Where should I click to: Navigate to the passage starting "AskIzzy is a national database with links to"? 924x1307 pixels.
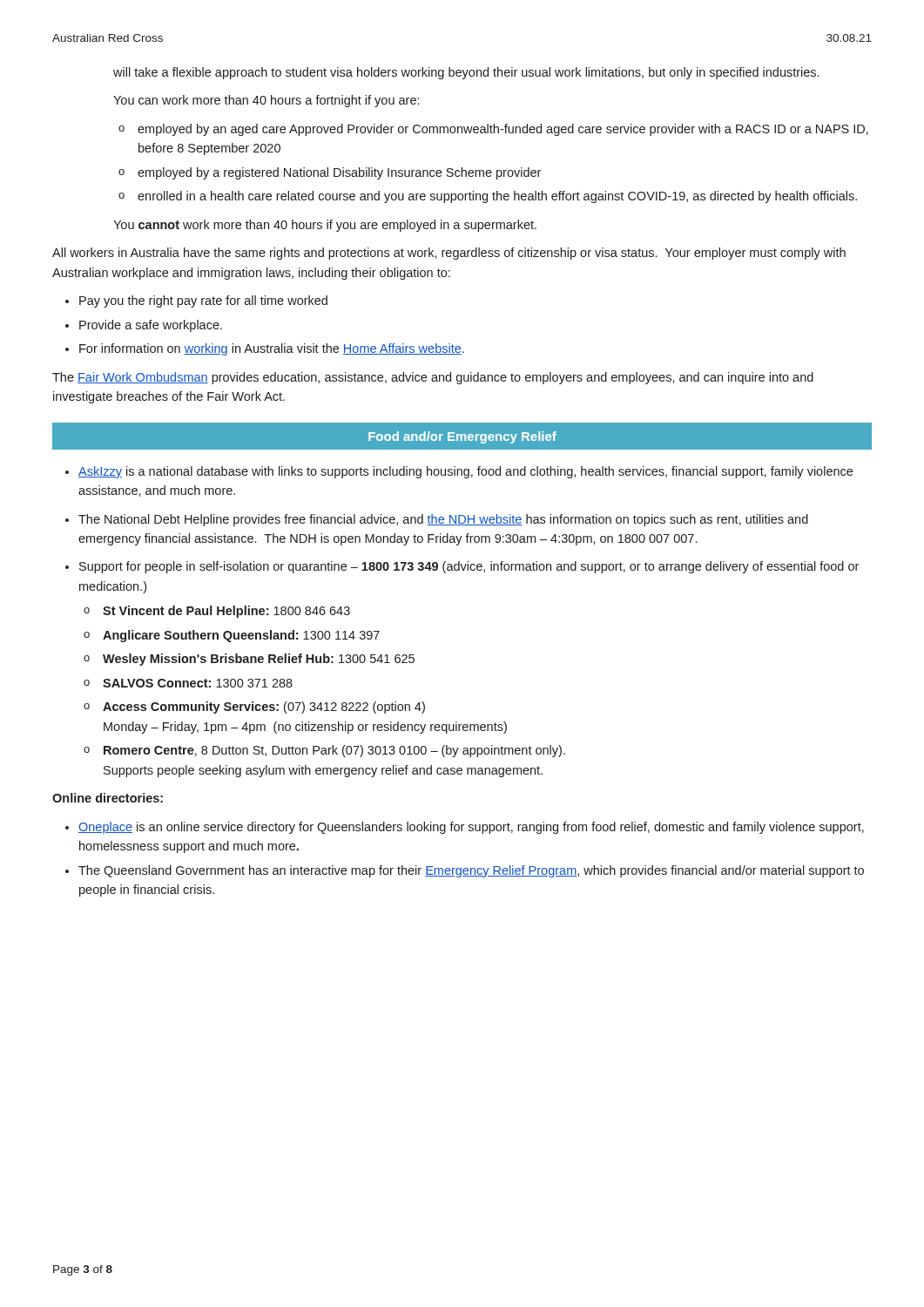point(466,481)
